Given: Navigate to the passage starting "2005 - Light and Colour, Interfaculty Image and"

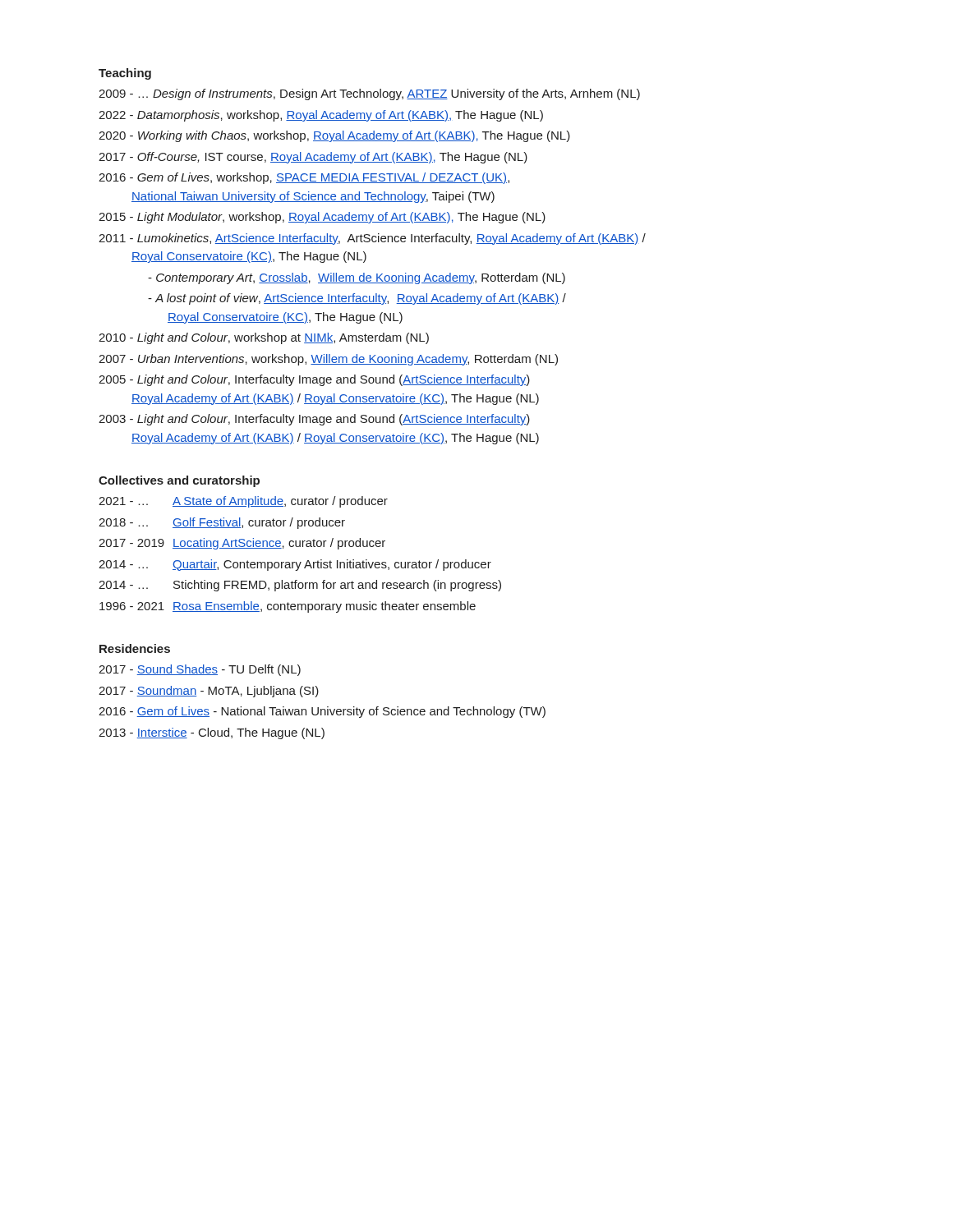Looking at the screenshot, I should (x=319, y=390).
